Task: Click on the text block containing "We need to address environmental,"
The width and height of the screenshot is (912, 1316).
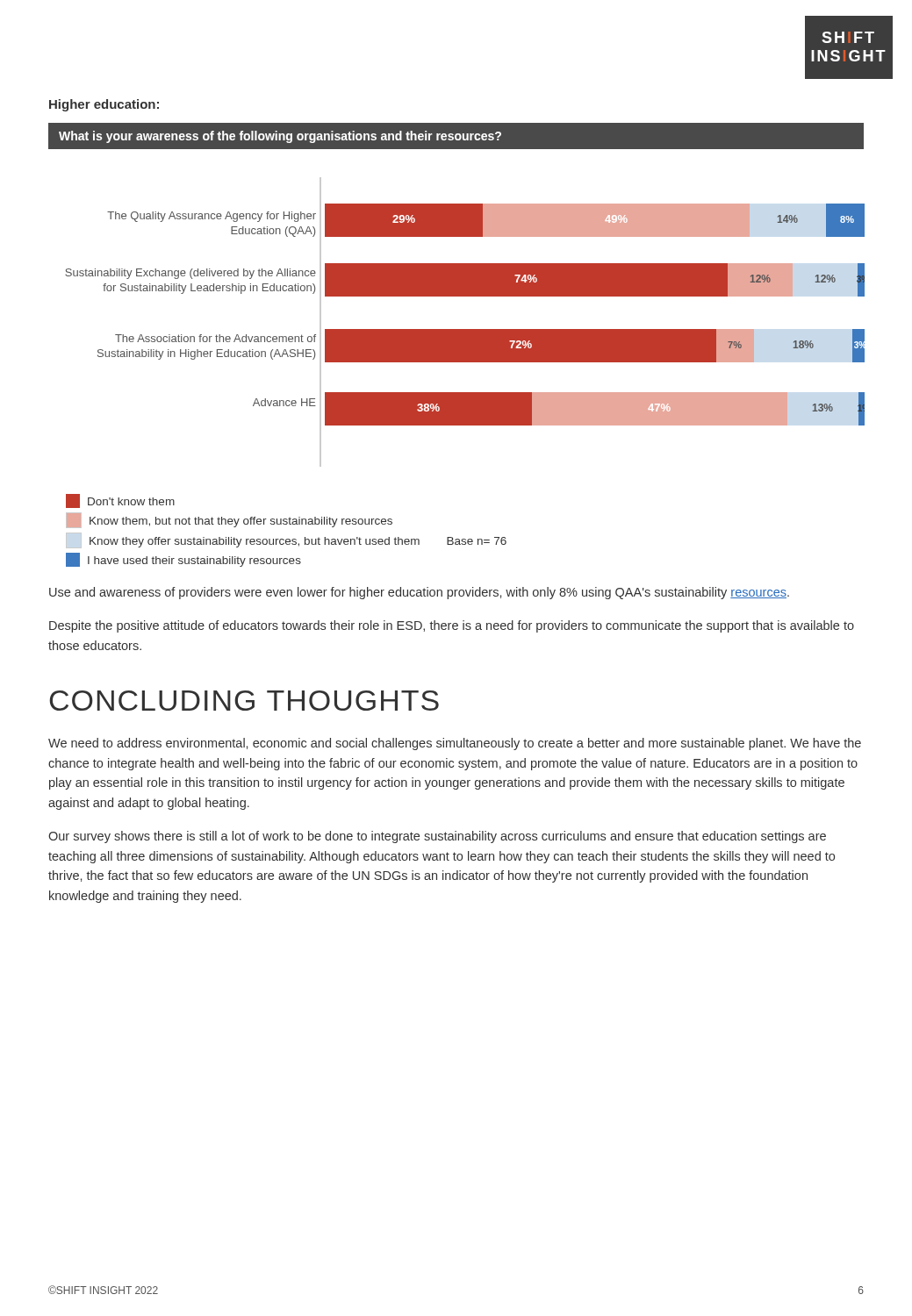Action: 455,773
